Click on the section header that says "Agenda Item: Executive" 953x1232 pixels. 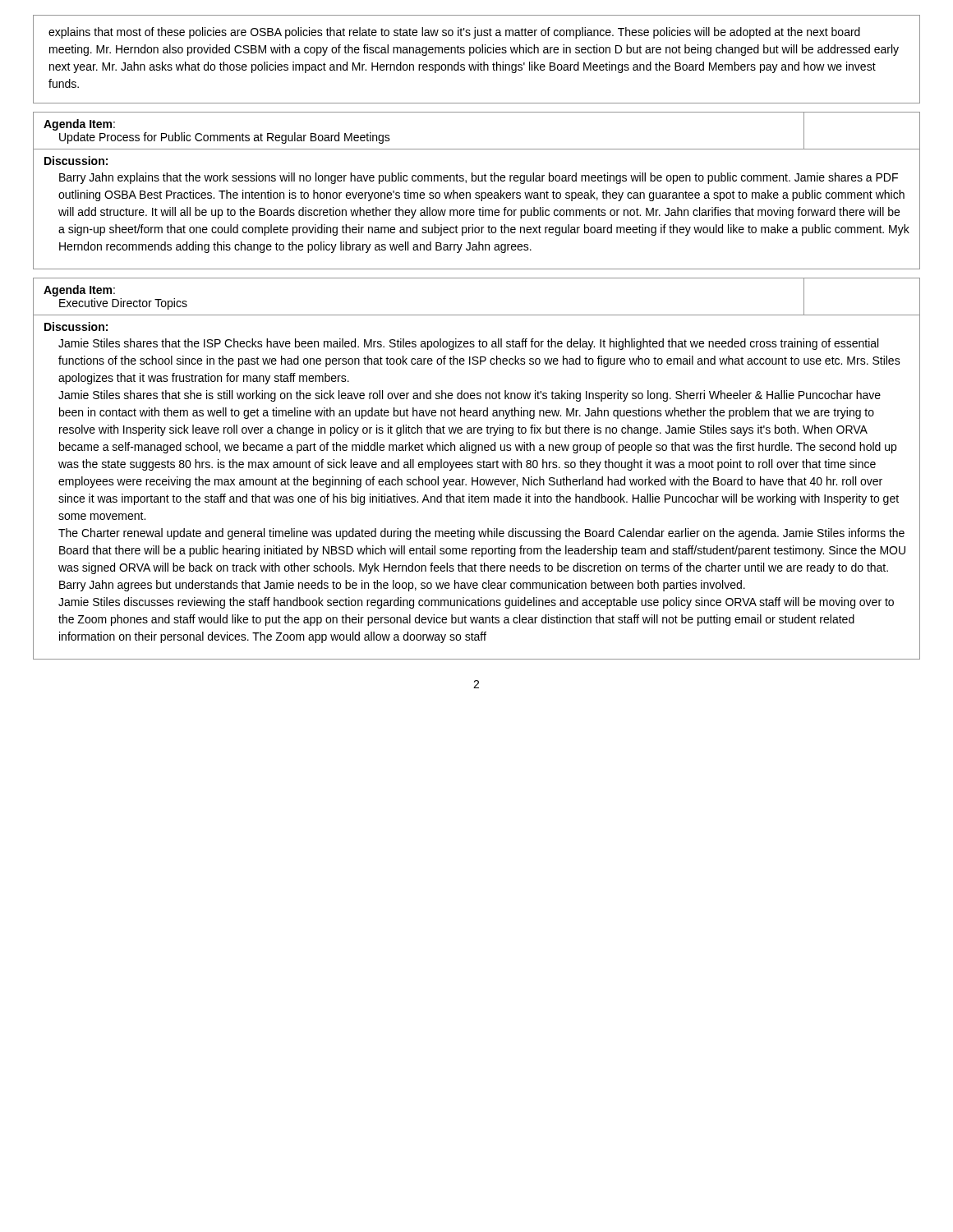click(x=115, y=296)
